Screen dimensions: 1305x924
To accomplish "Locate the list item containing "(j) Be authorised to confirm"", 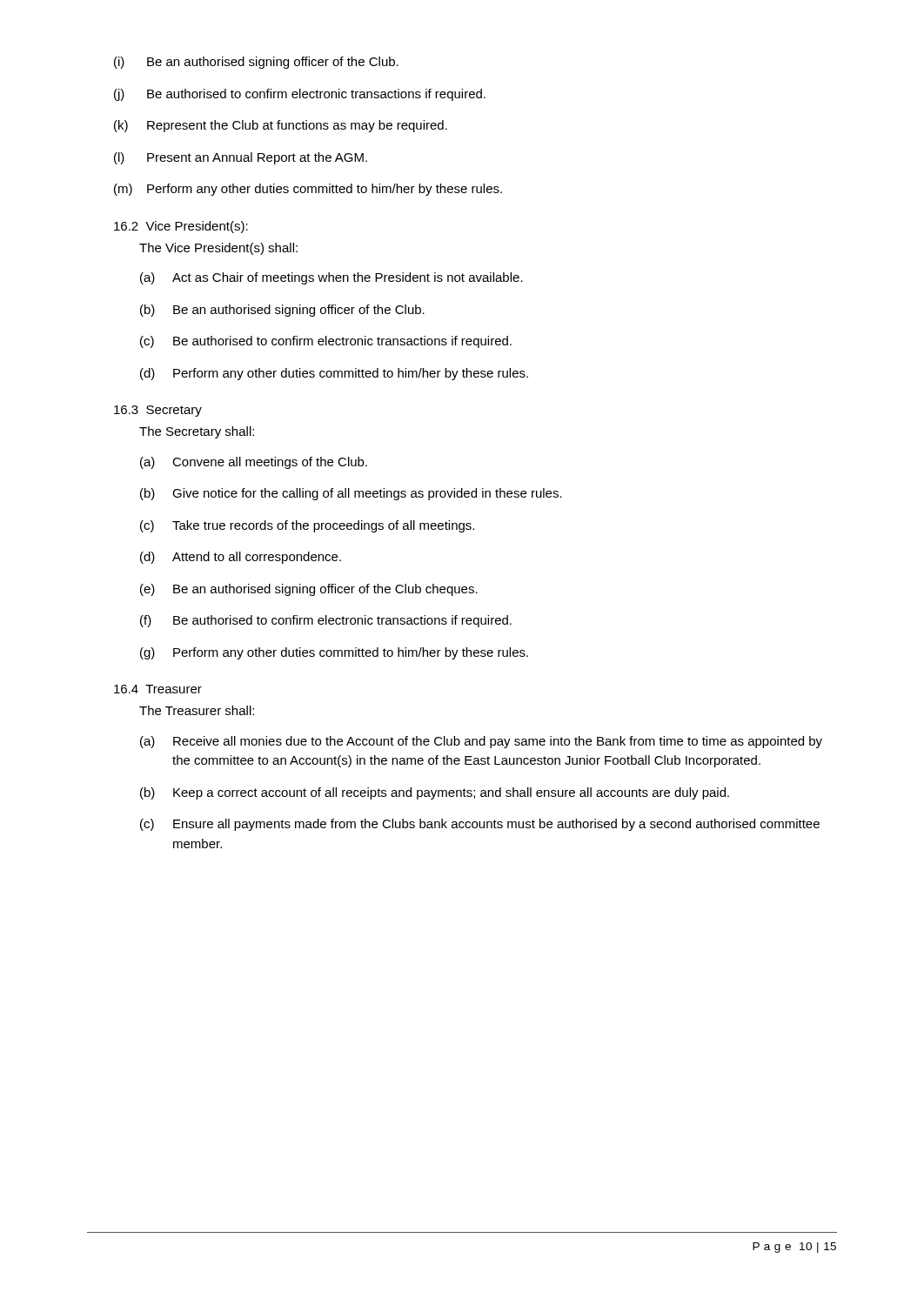I will (x=475, y=94).
